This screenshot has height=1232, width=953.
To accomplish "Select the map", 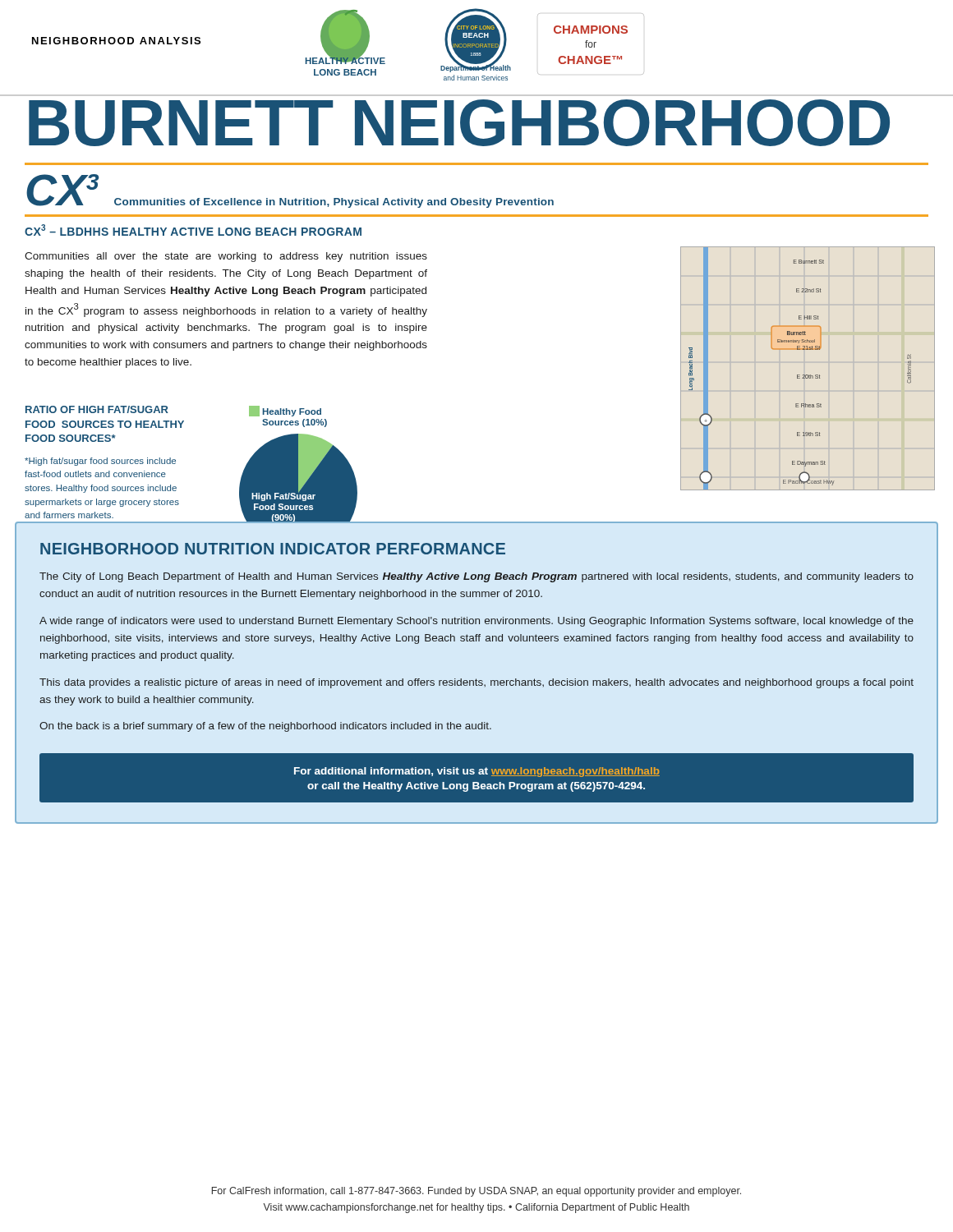I will pos(808,368).
